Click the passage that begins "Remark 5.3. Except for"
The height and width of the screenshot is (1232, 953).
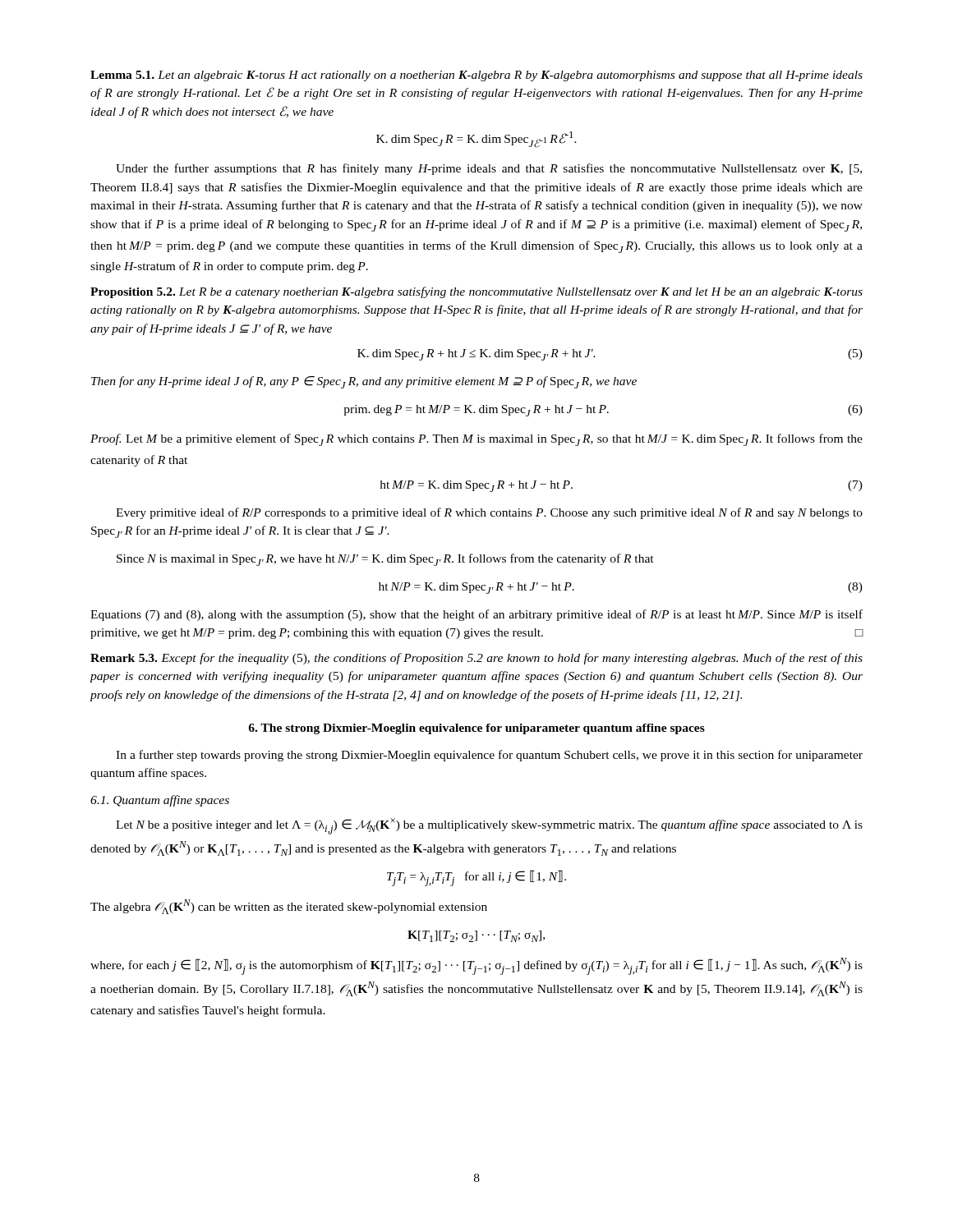(x=476, y=676)
